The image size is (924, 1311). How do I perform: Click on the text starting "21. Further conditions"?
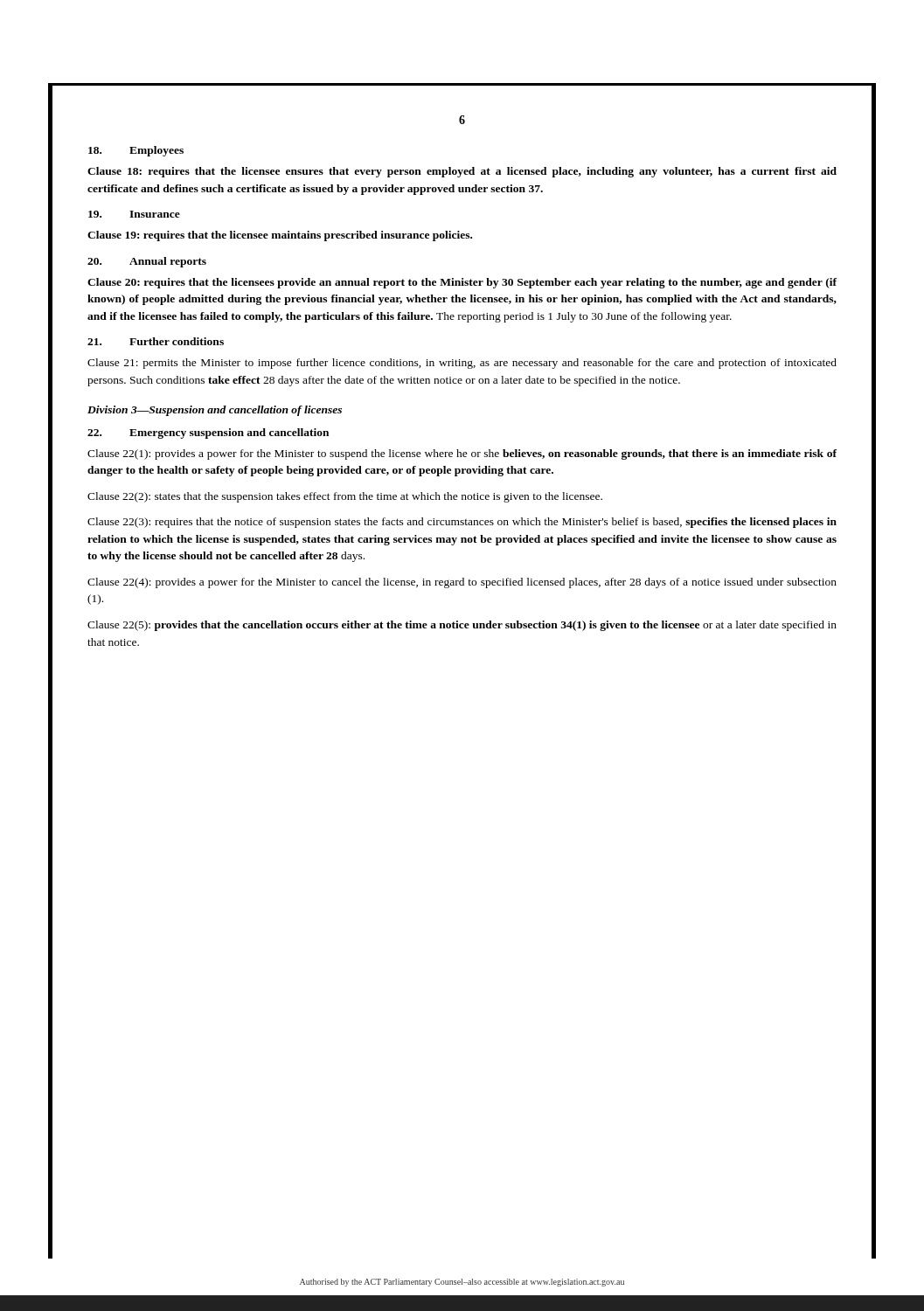tap(156, 342)
